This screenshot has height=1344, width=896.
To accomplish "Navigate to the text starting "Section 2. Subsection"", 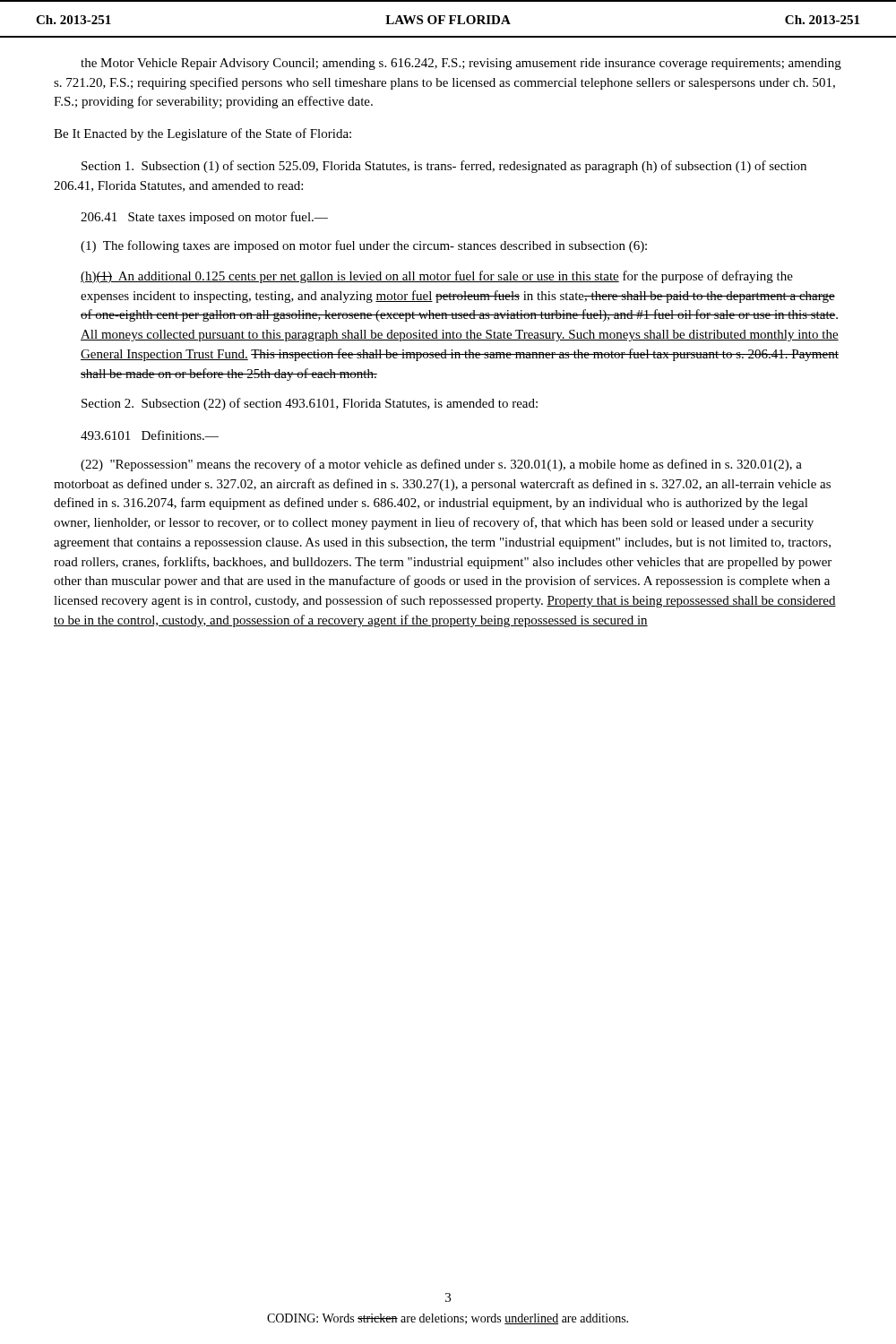I will 310,403.
